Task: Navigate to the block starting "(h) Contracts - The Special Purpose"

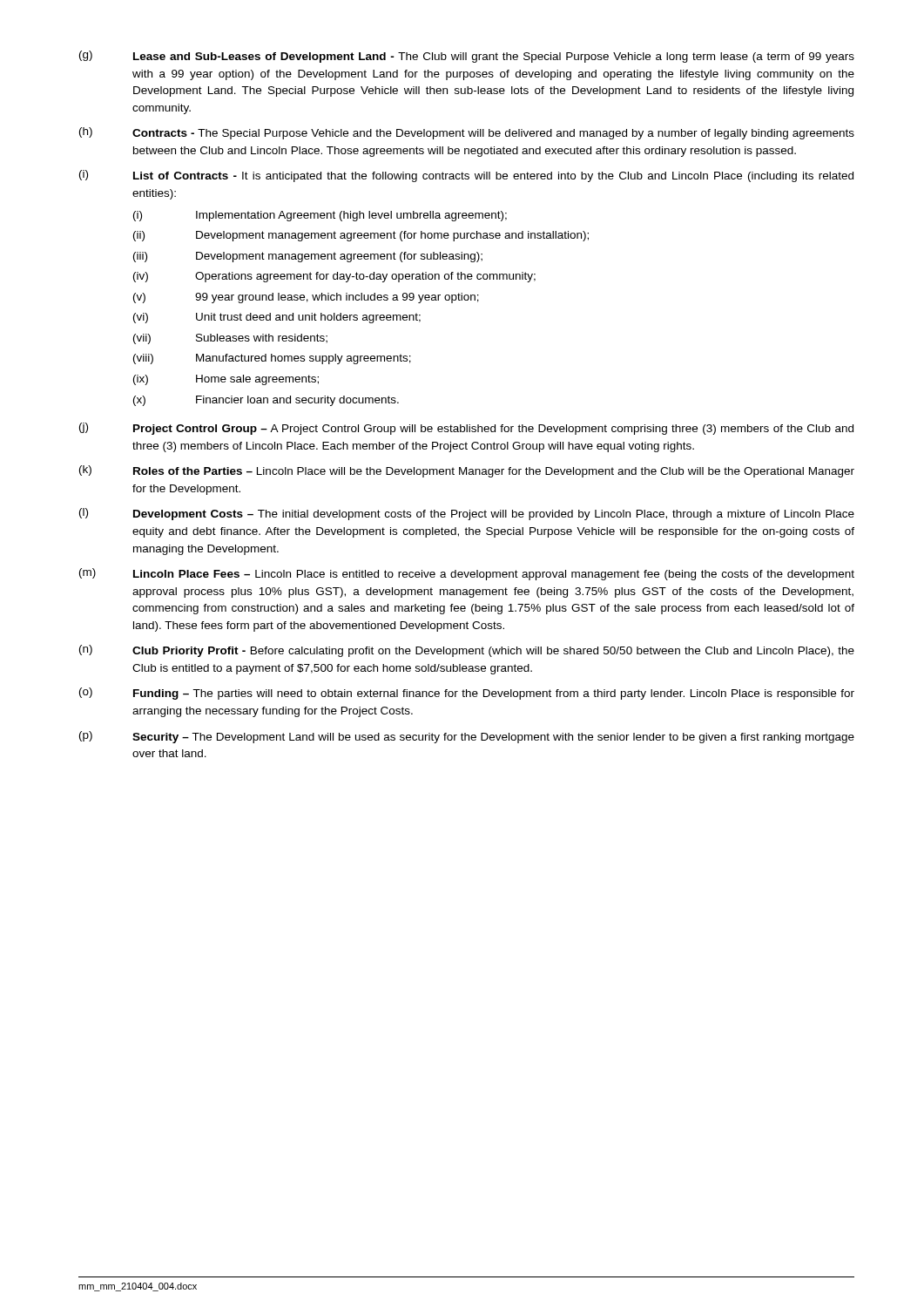Action: coord(466,142)
